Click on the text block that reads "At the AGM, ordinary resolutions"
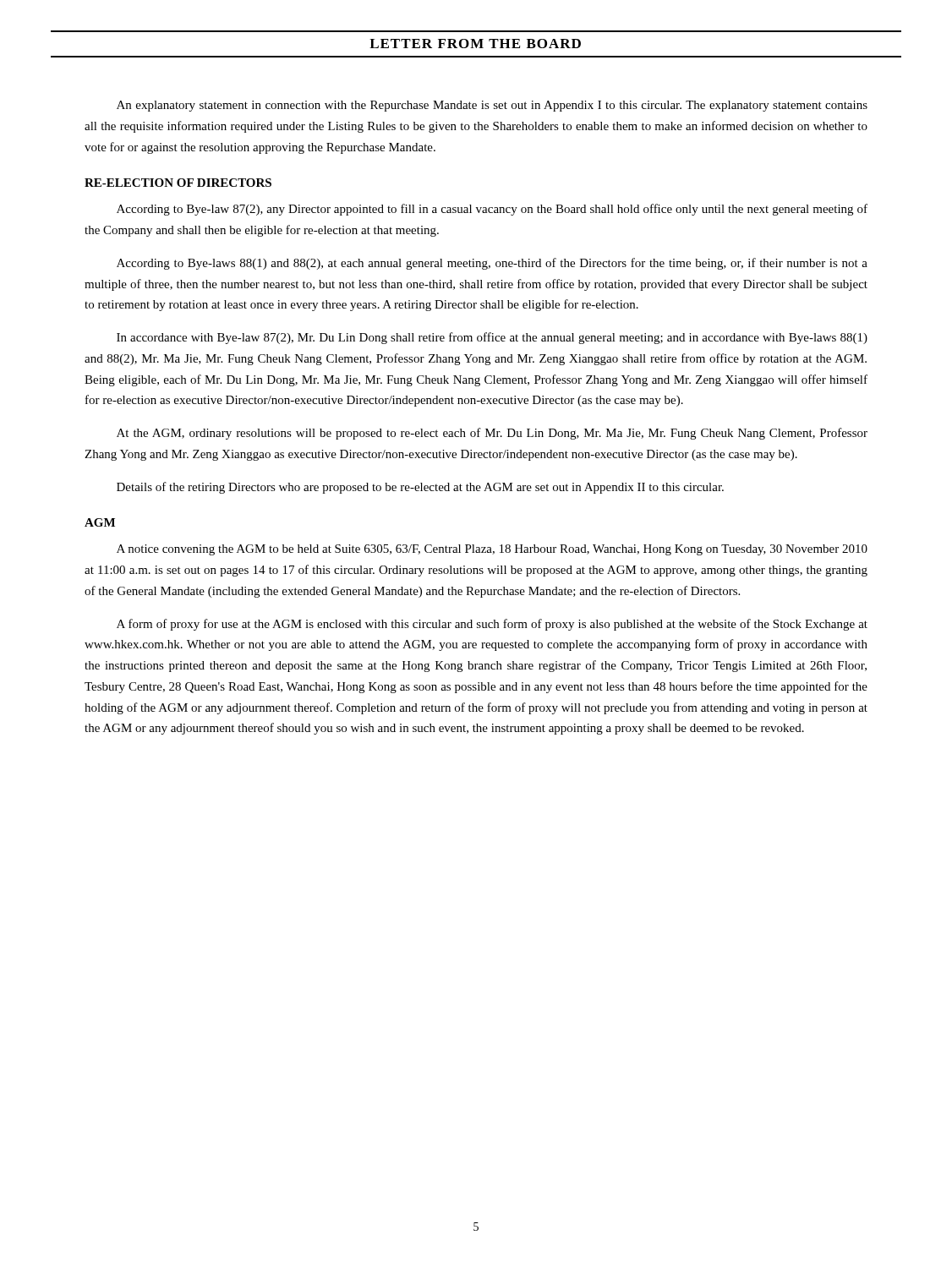 point(476,443)
